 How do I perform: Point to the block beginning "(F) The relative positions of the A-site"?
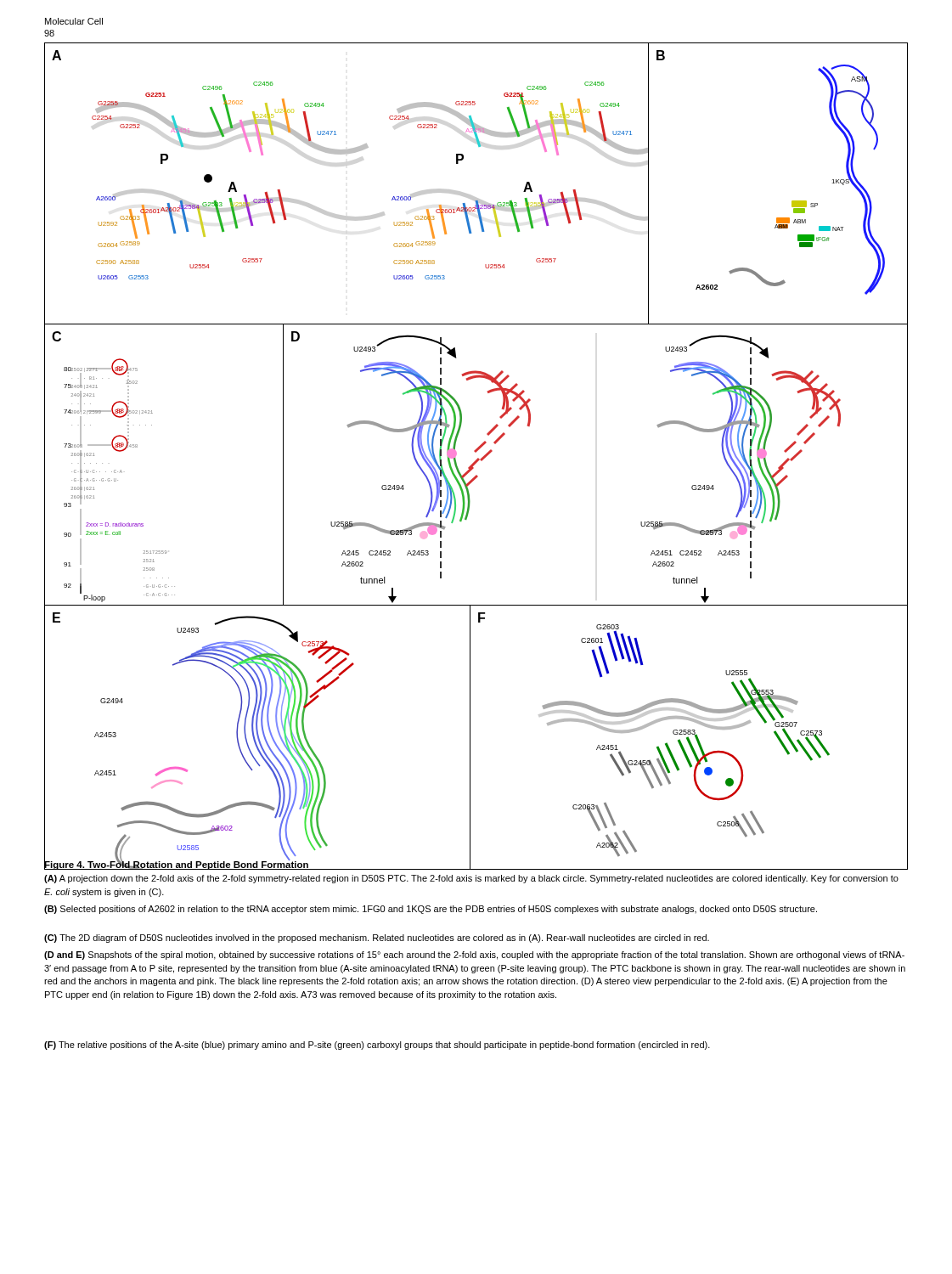tap(377, 1045)
